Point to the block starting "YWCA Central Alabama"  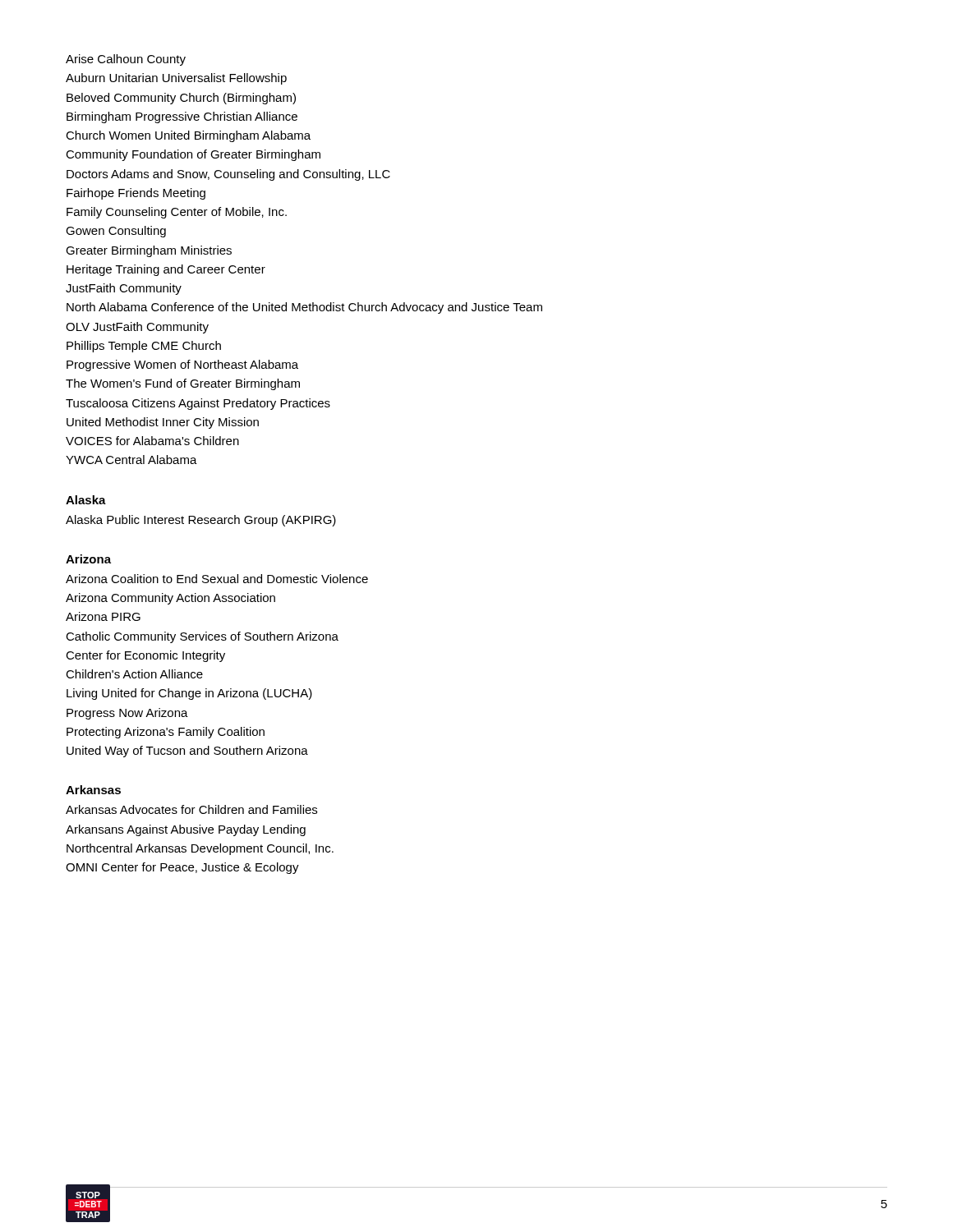point(131,460)
